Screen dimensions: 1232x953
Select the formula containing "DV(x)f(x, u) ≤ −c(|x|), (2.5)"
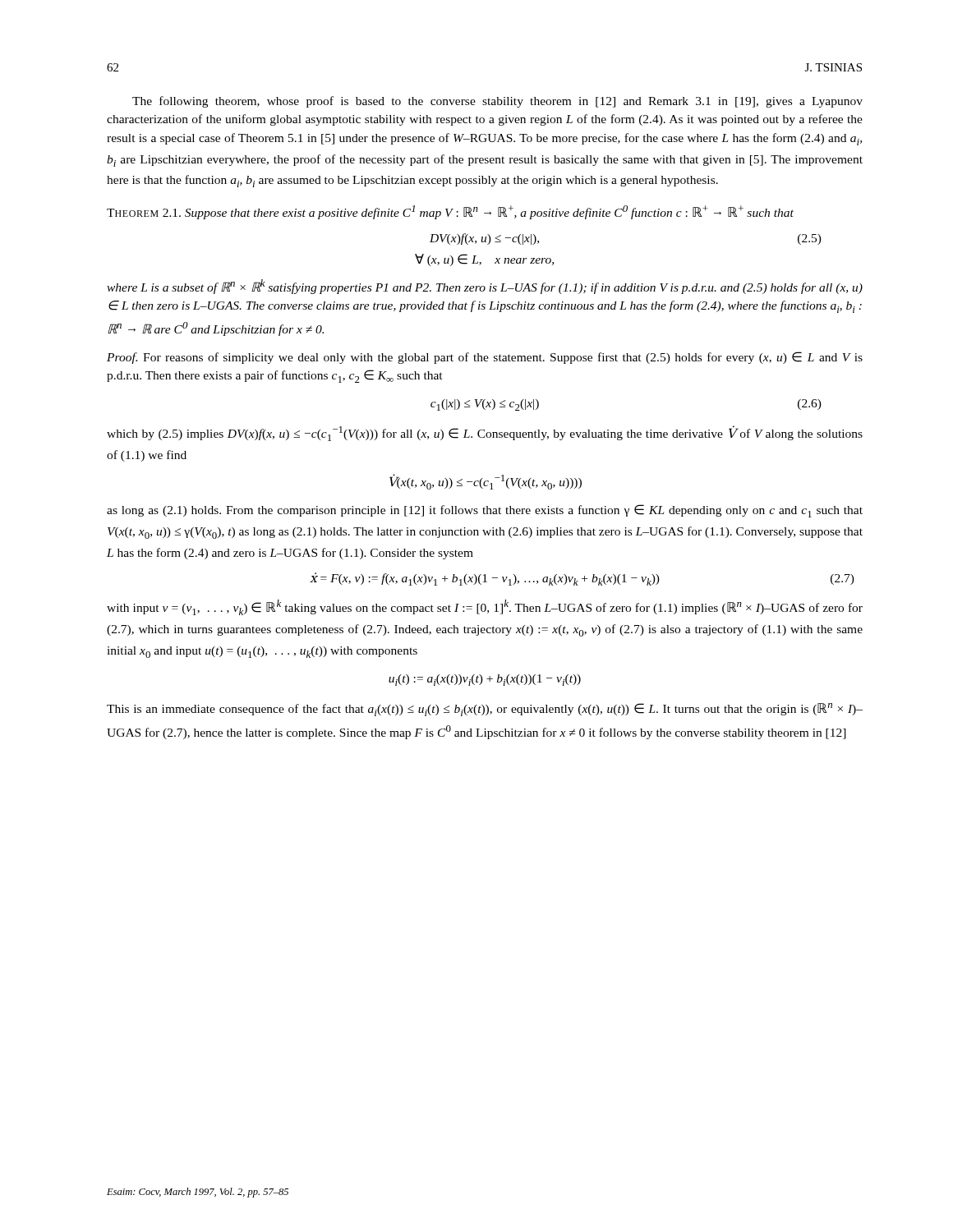click(x=483, y=239)
